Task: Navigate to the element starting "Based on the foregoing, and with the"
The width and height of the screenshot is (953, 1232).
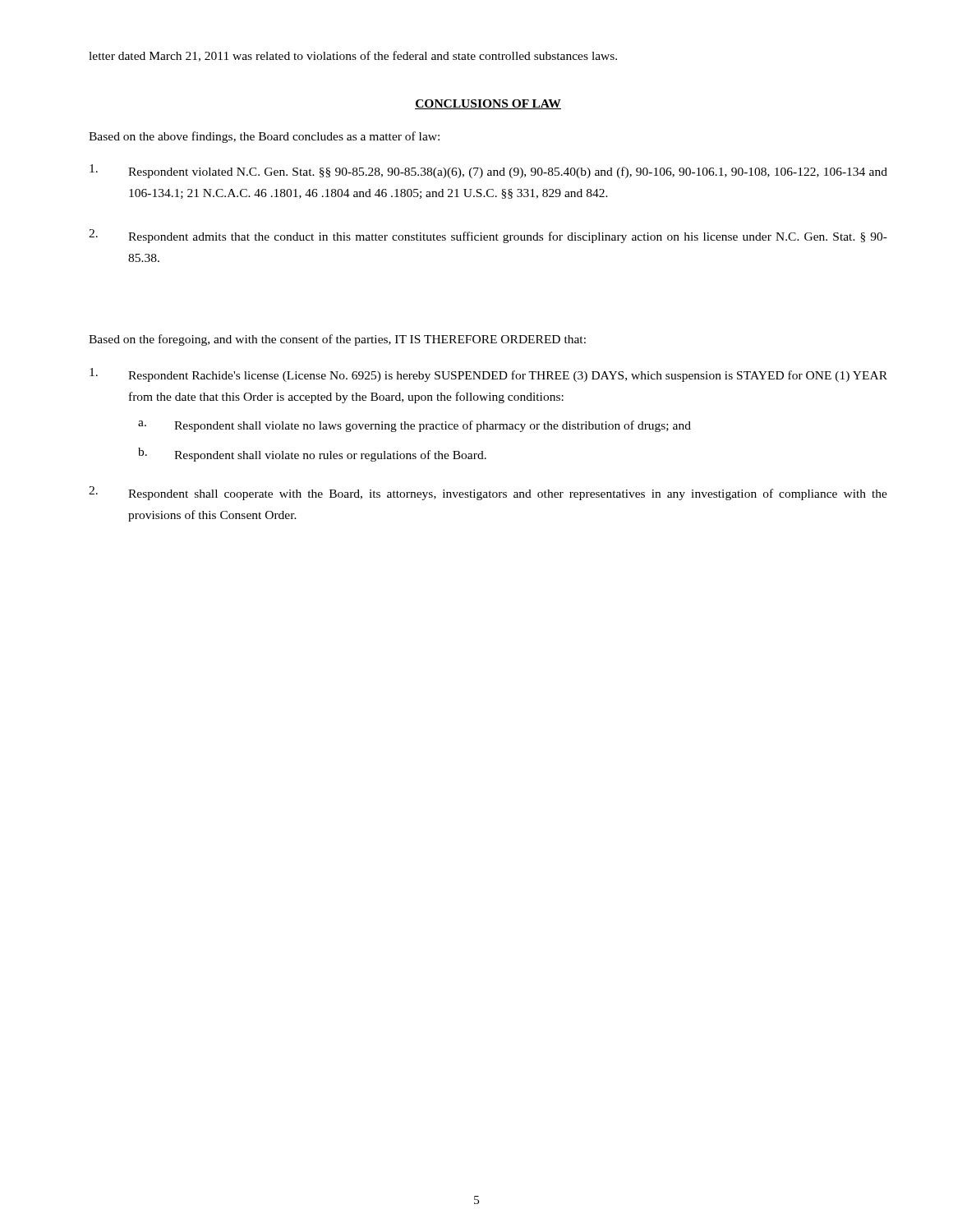Action: (x=488, y=339)
